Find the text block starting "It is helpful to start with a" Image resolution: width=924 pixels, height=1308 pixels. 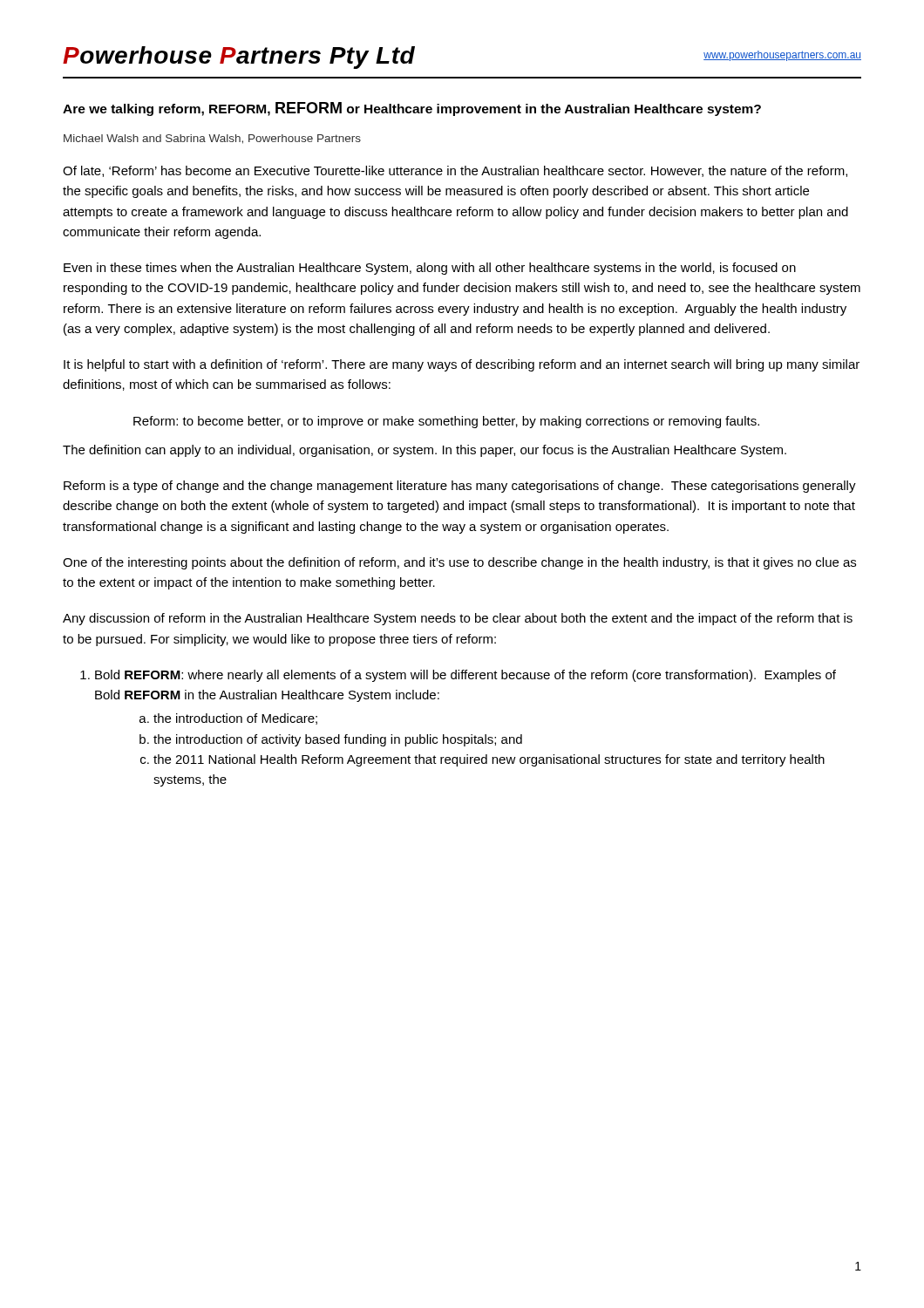tap(461, 374)
